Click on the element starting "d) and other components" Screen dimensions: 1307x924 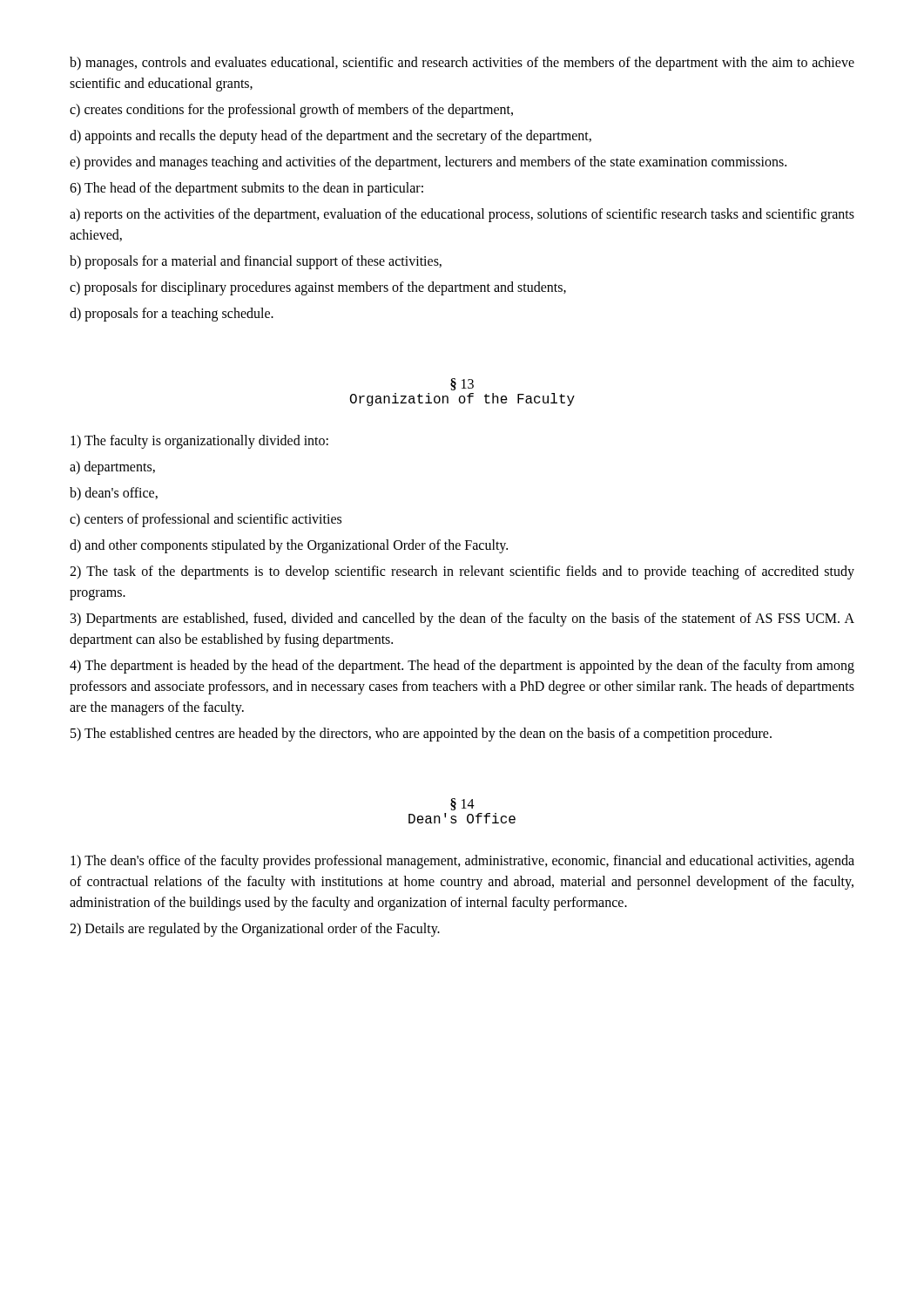[289, 545]
